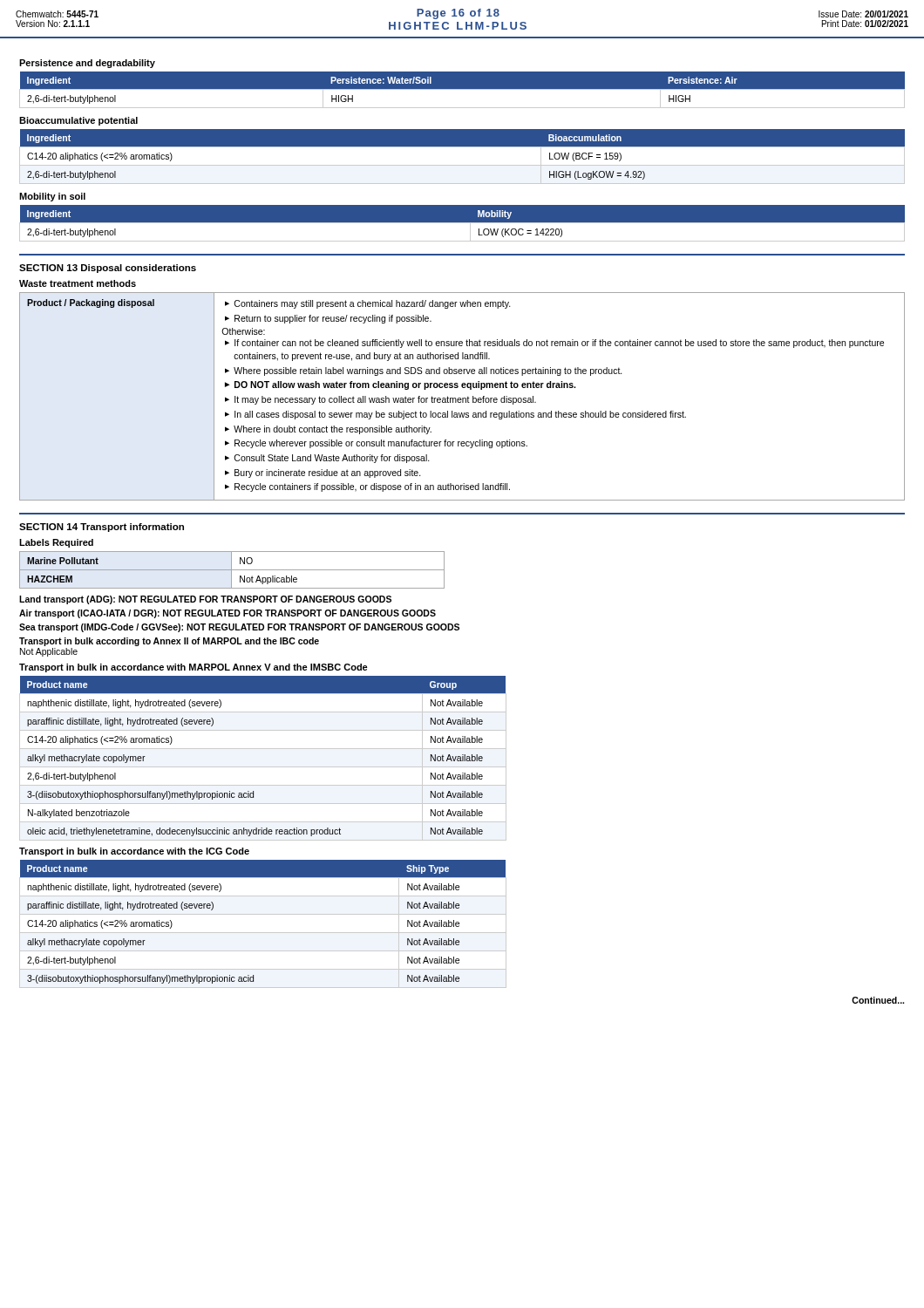Locate the section header that says "Waste treatment methods"
Viewport: 924px width, 1308px height.
coord(78,283)
